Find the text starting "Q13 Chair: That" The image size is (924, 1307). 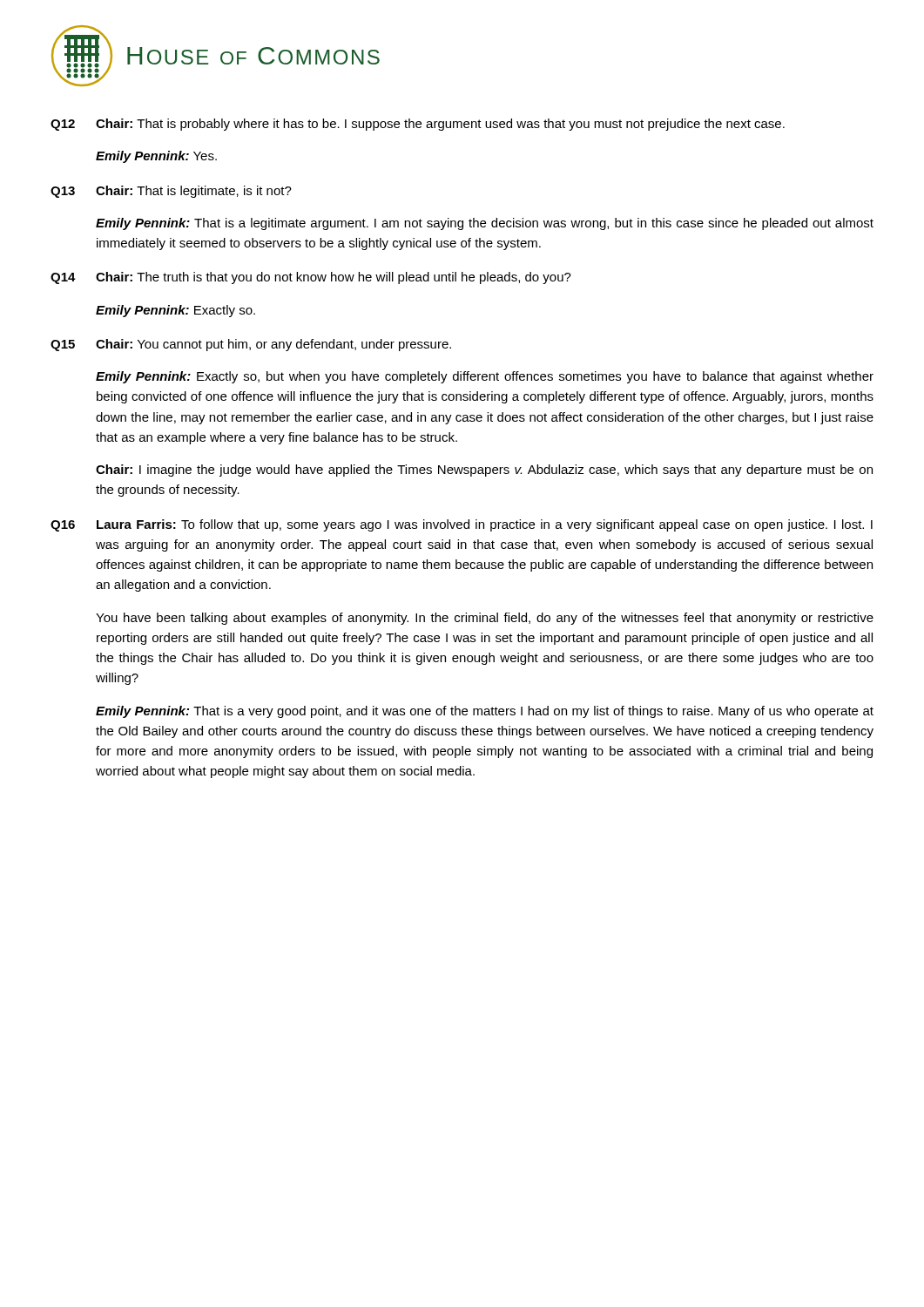pos(462,216)
